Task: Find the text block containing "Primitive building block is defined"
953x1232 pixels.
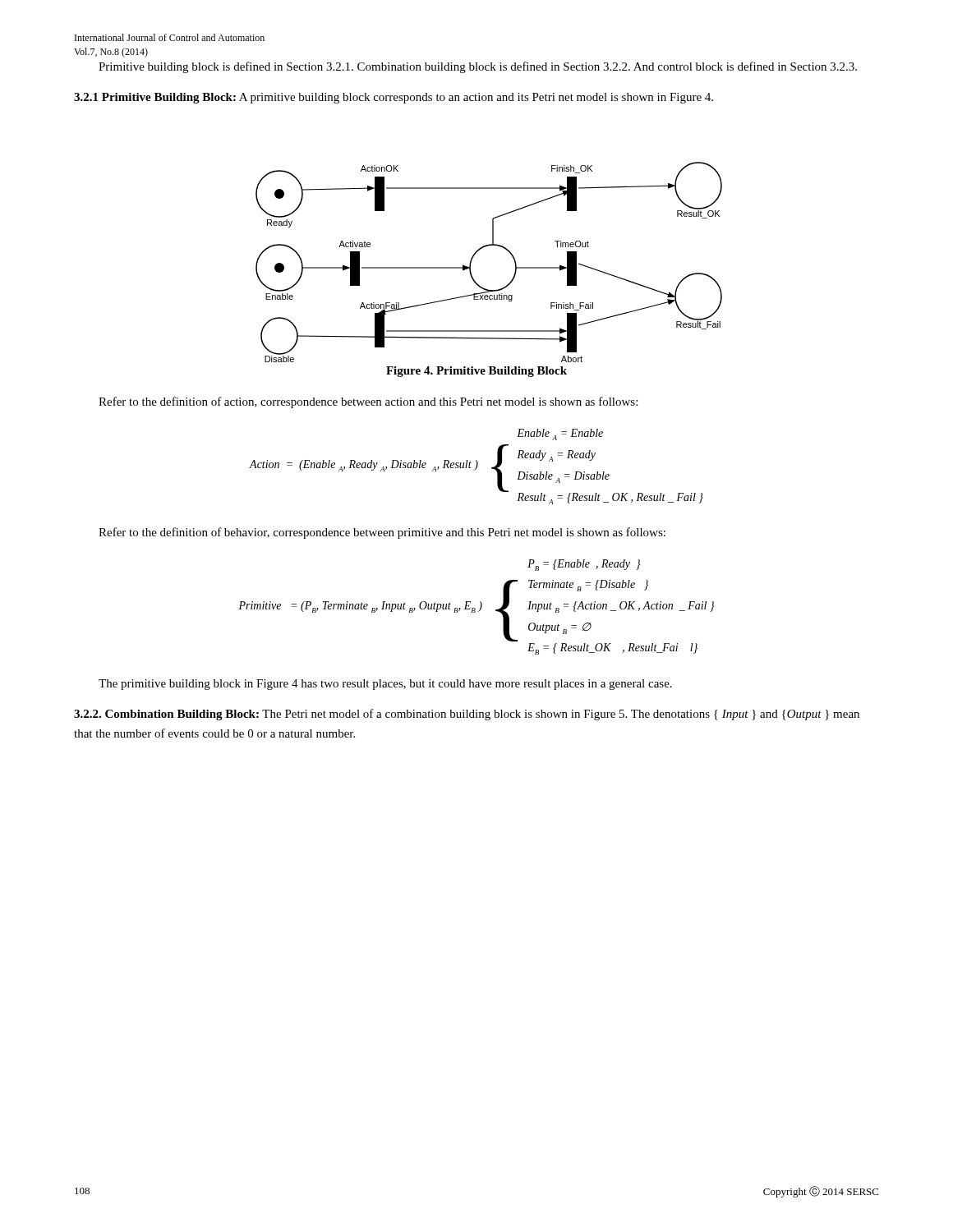Action: 478,67
